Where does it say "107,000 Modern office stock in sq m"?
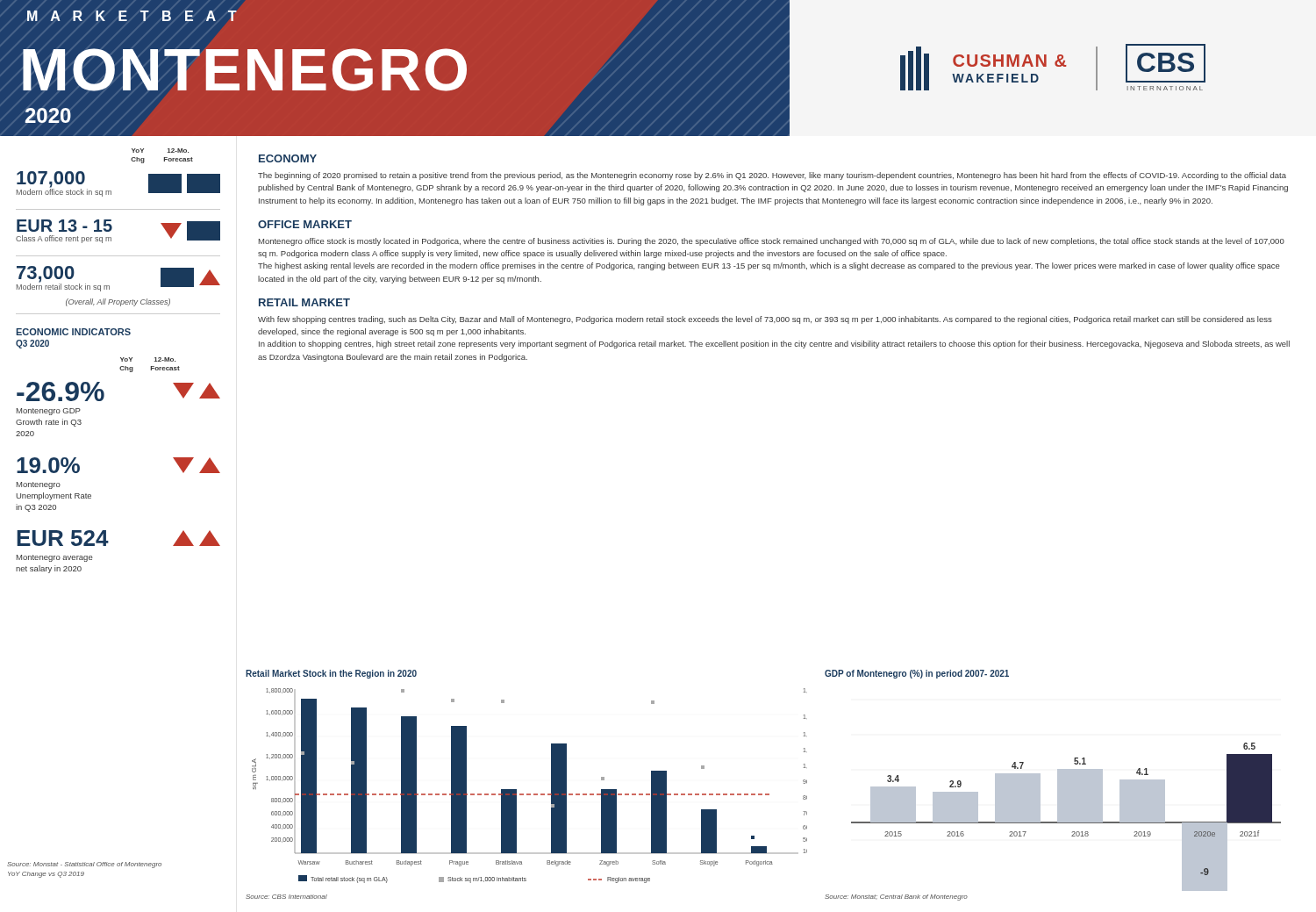The width and height of the screenshot is (1316, 912). click(118, 183)
